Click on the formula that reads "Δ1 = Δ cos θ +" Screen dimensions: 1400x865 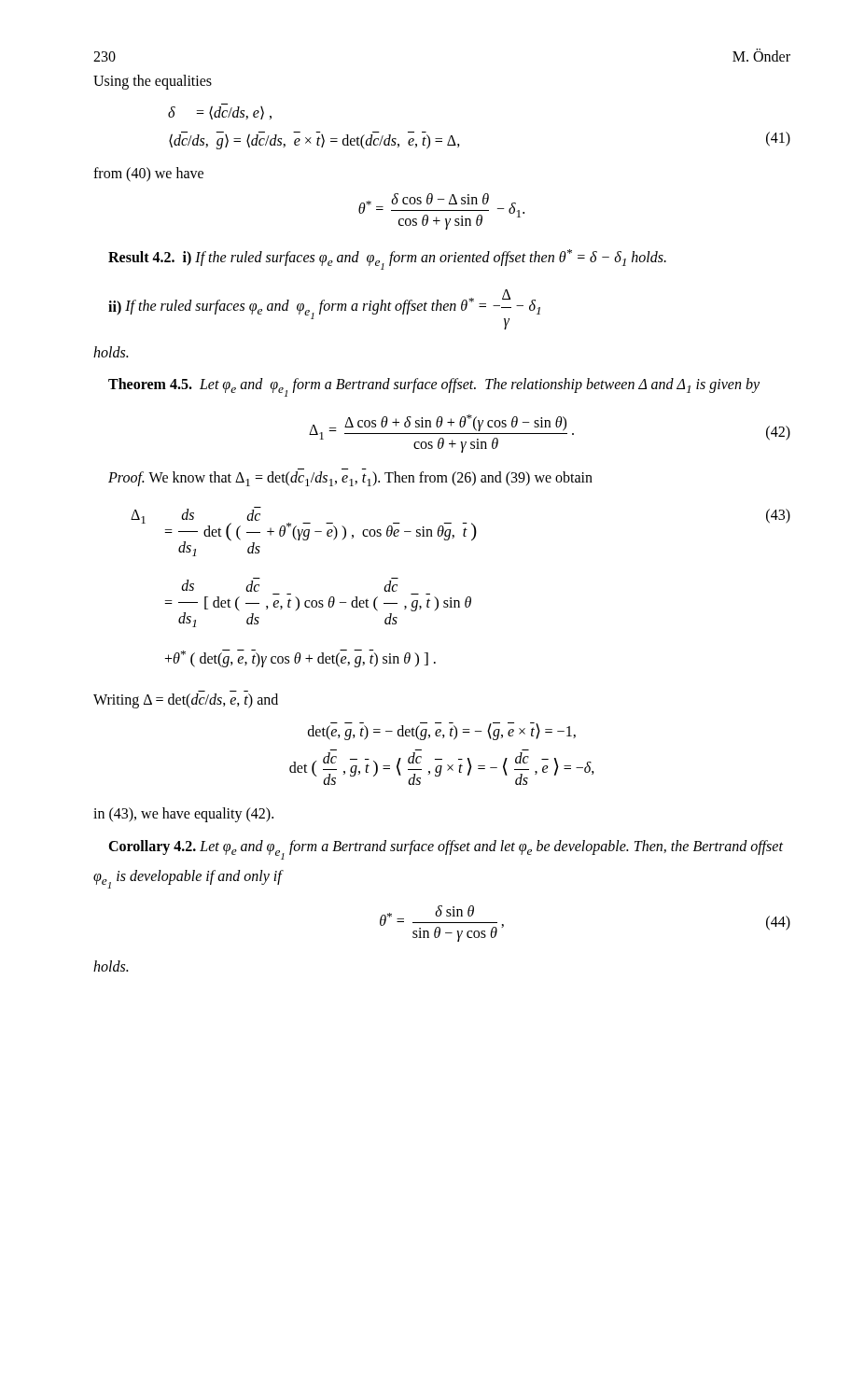tap(550, 432)
